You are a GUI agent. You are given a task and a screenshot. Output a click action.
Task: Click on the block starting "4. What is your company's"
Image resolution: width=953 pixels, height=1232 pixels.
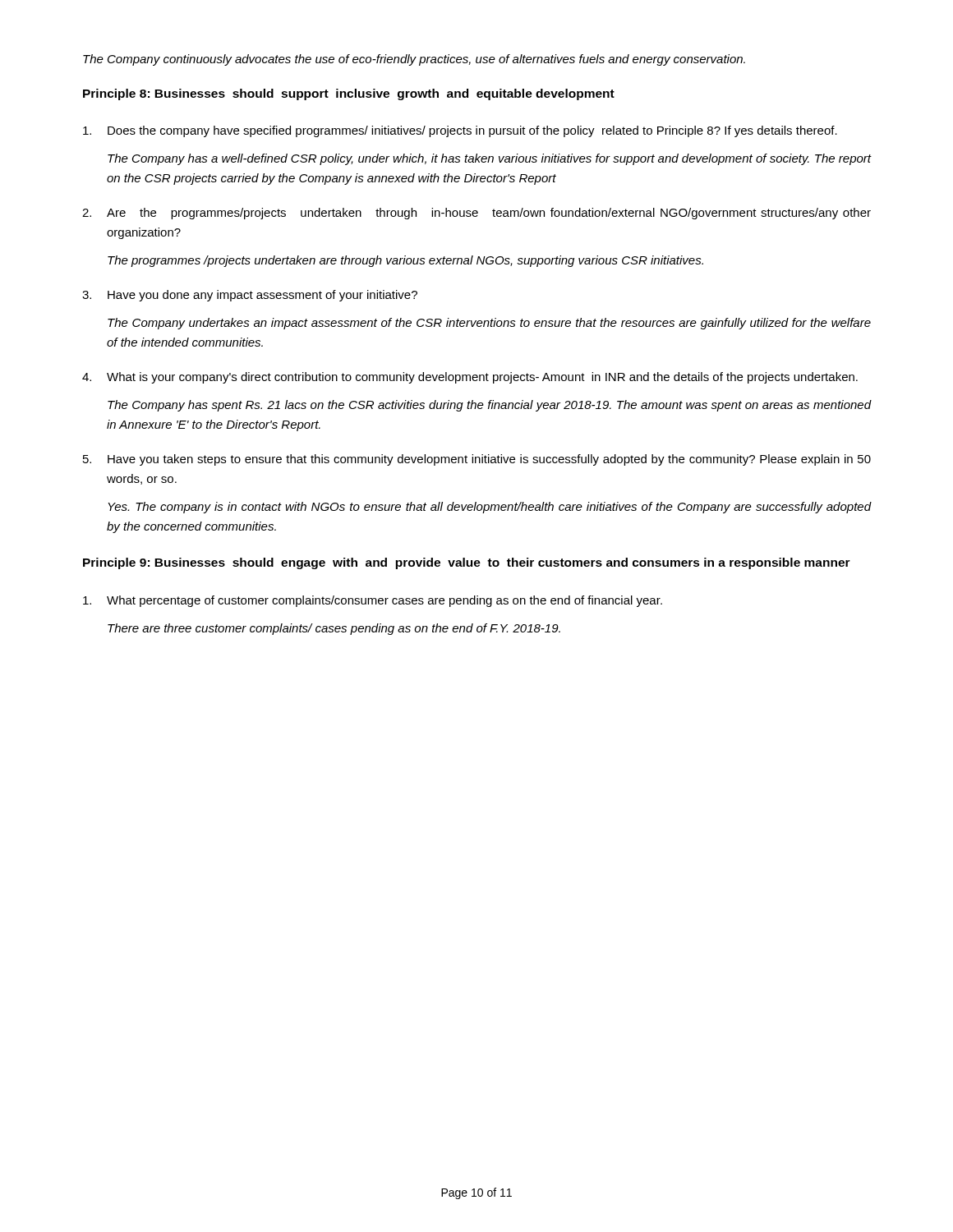(476, 377)
